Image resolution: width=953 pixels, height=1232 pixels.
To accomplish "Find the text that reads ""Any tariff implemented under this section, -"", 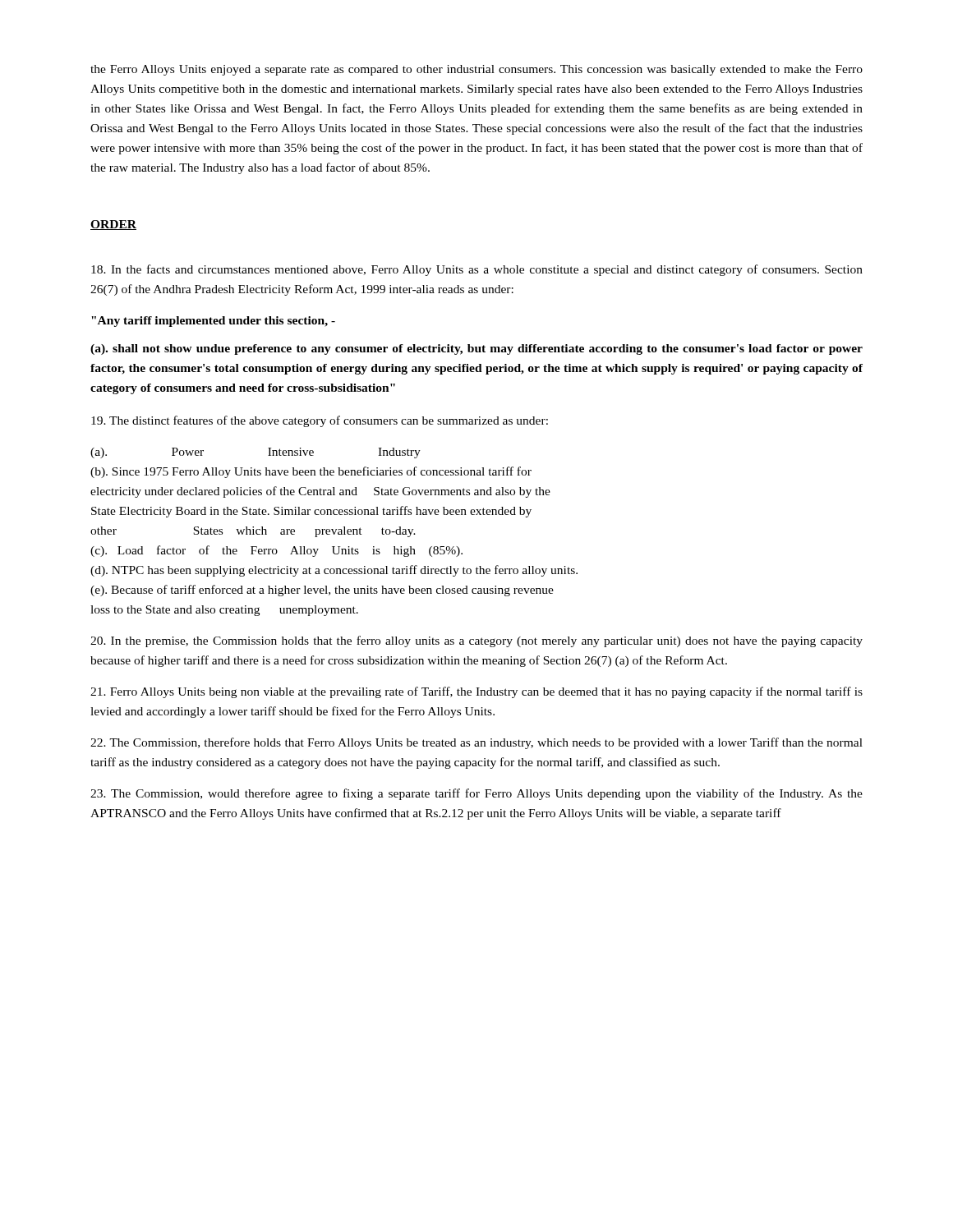I will coord(213,320).
